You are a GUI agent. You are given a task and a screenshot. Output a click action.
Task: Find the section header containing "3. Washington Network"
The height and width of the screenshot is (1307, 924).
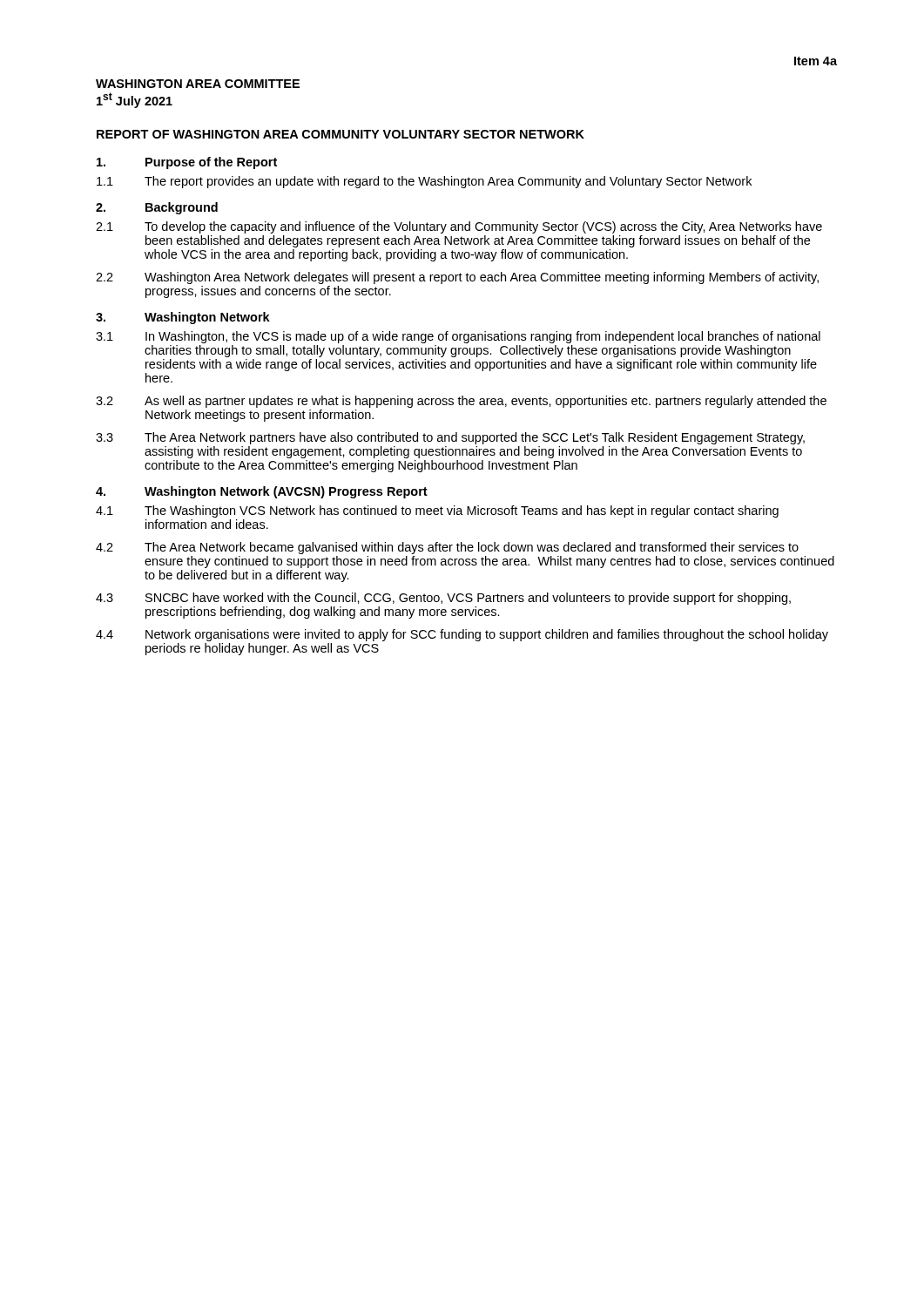pos(183,317)
